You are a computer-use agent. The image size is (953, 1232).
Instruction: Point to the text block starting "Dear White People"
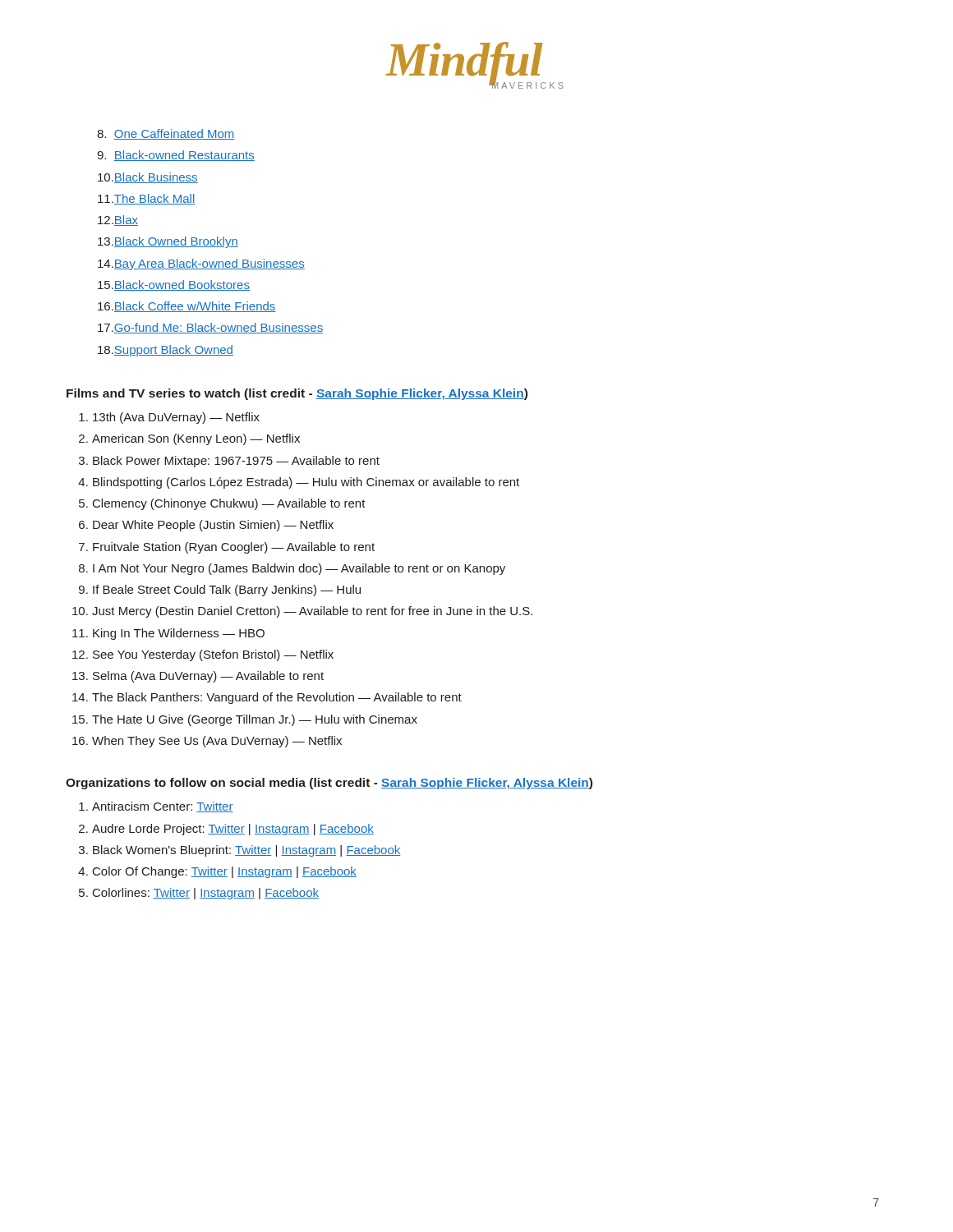pos(213,525)
